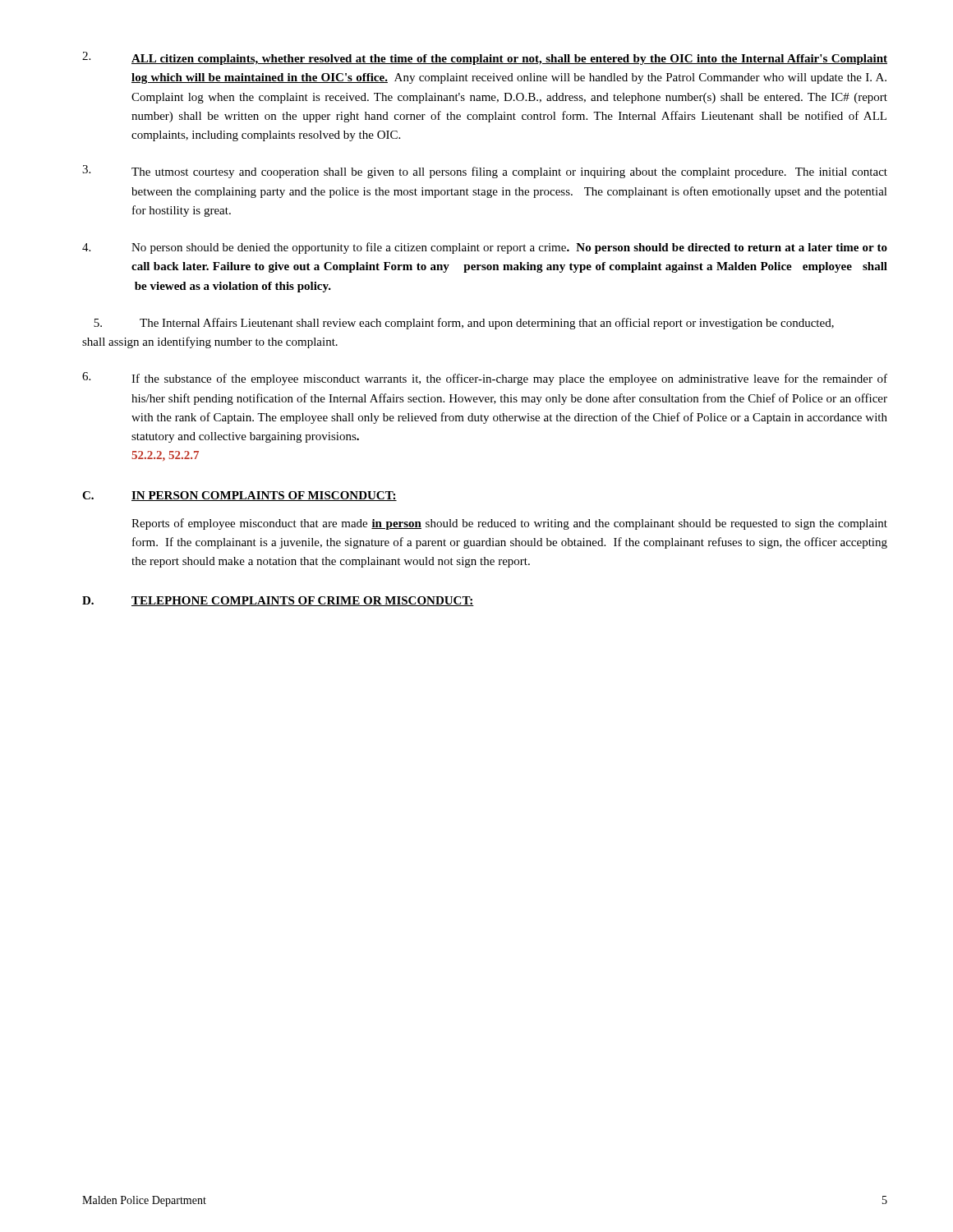
Task: Locate the block of text that opens with "6. If the substance of the employee misconduct"
Action: (x=485, y=418)
